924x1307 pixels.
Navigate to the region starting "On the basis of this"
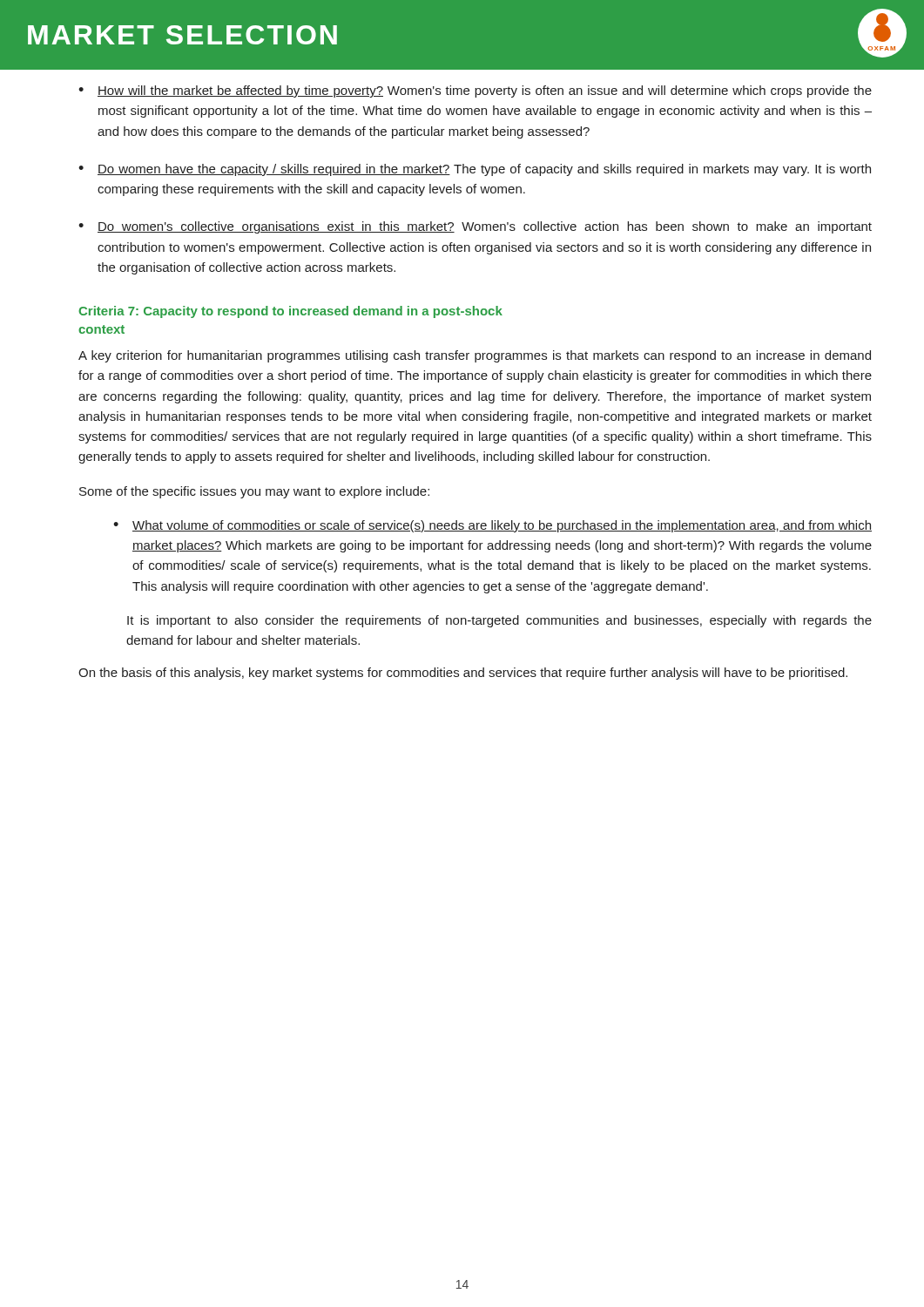click(464, 672)
